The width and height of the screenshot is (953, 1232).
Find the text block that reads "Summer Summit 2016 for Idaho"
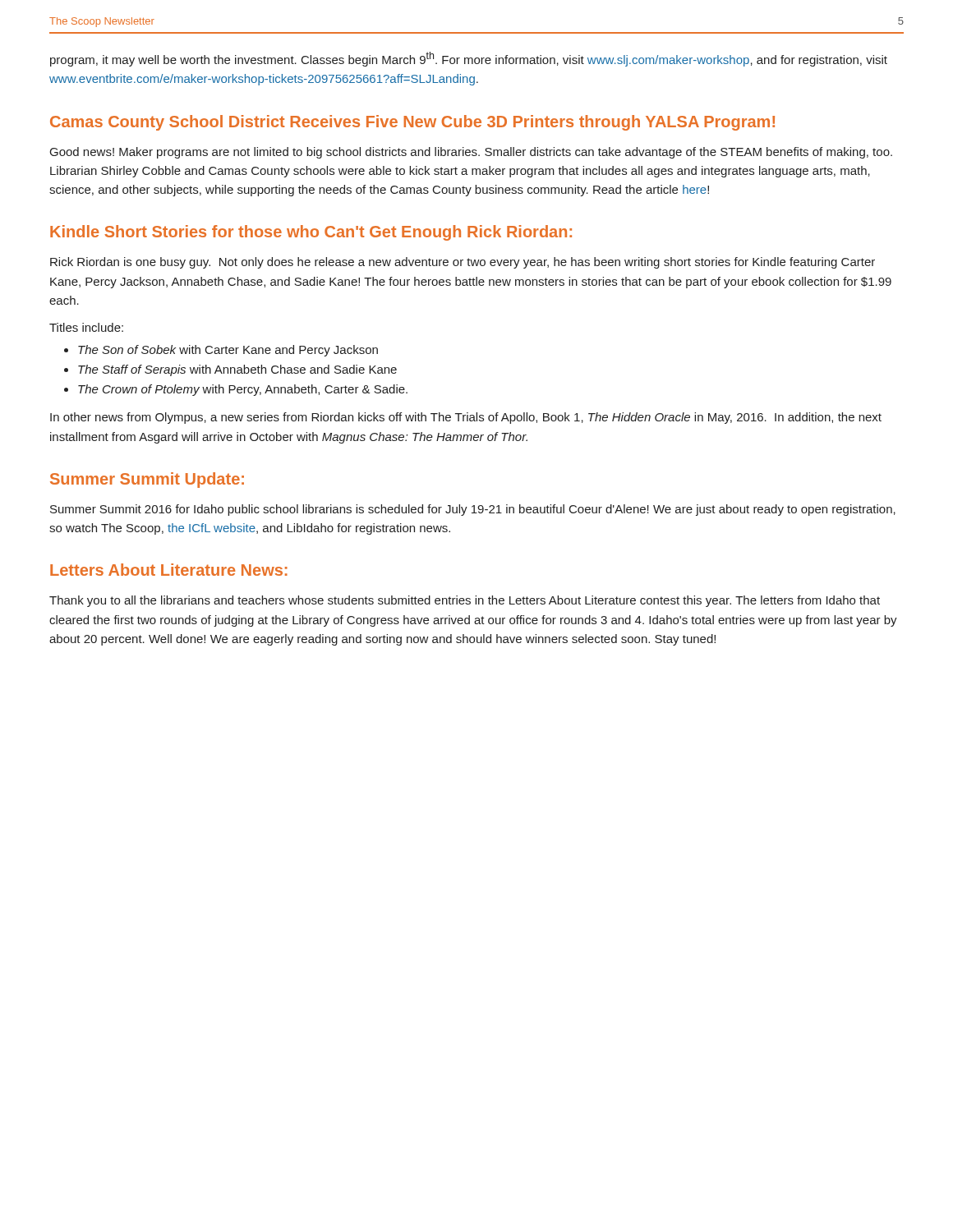[x=473, y=518]
